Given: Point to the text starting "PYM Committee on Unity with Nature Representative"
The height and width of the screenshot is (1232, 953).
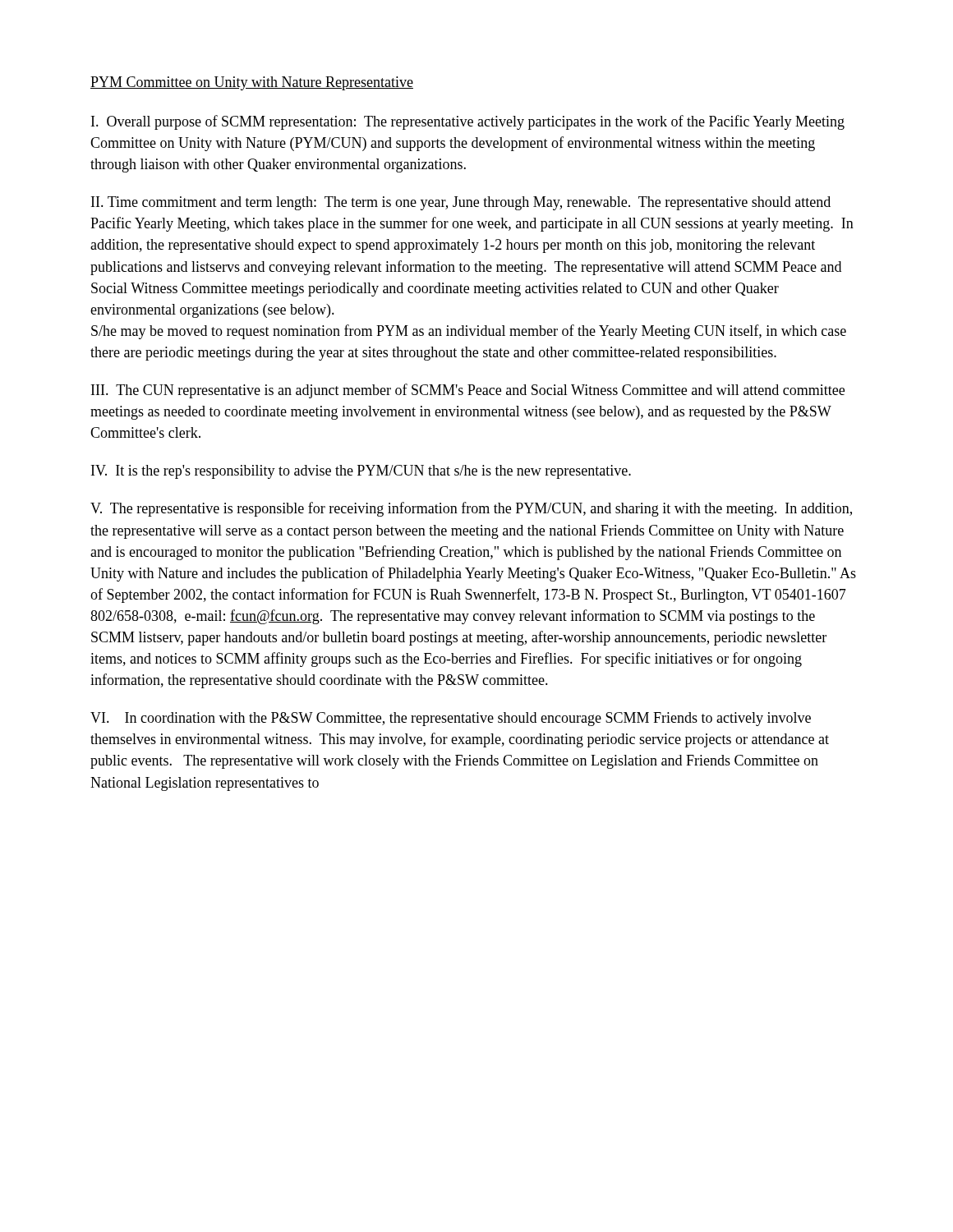Looking at the screenshot, I should pos(252,82).
